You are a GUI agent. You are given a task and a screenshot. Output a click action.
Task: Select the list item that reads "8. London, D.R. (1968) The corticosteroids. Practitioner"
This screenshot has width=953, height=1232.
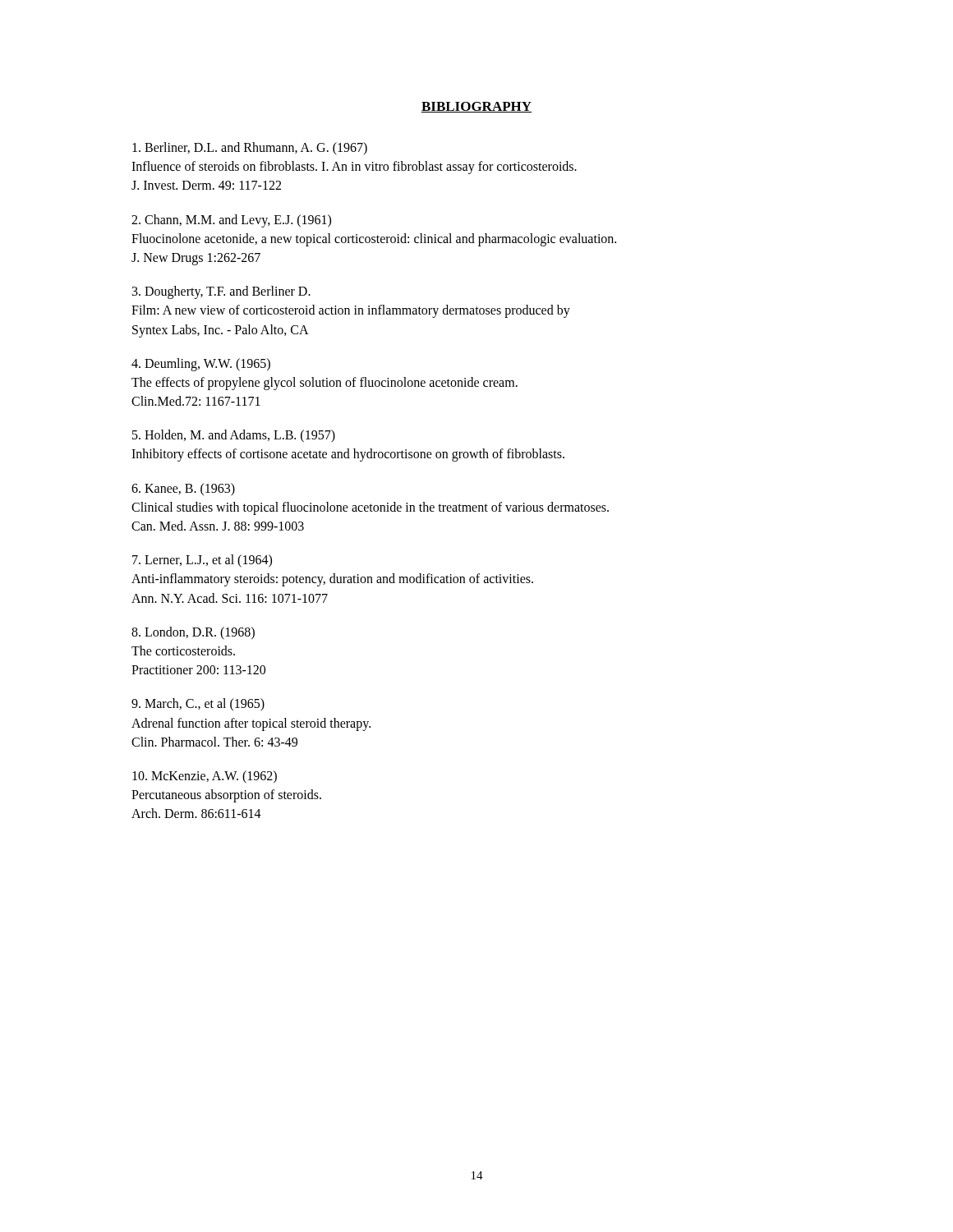pos(199,651)
